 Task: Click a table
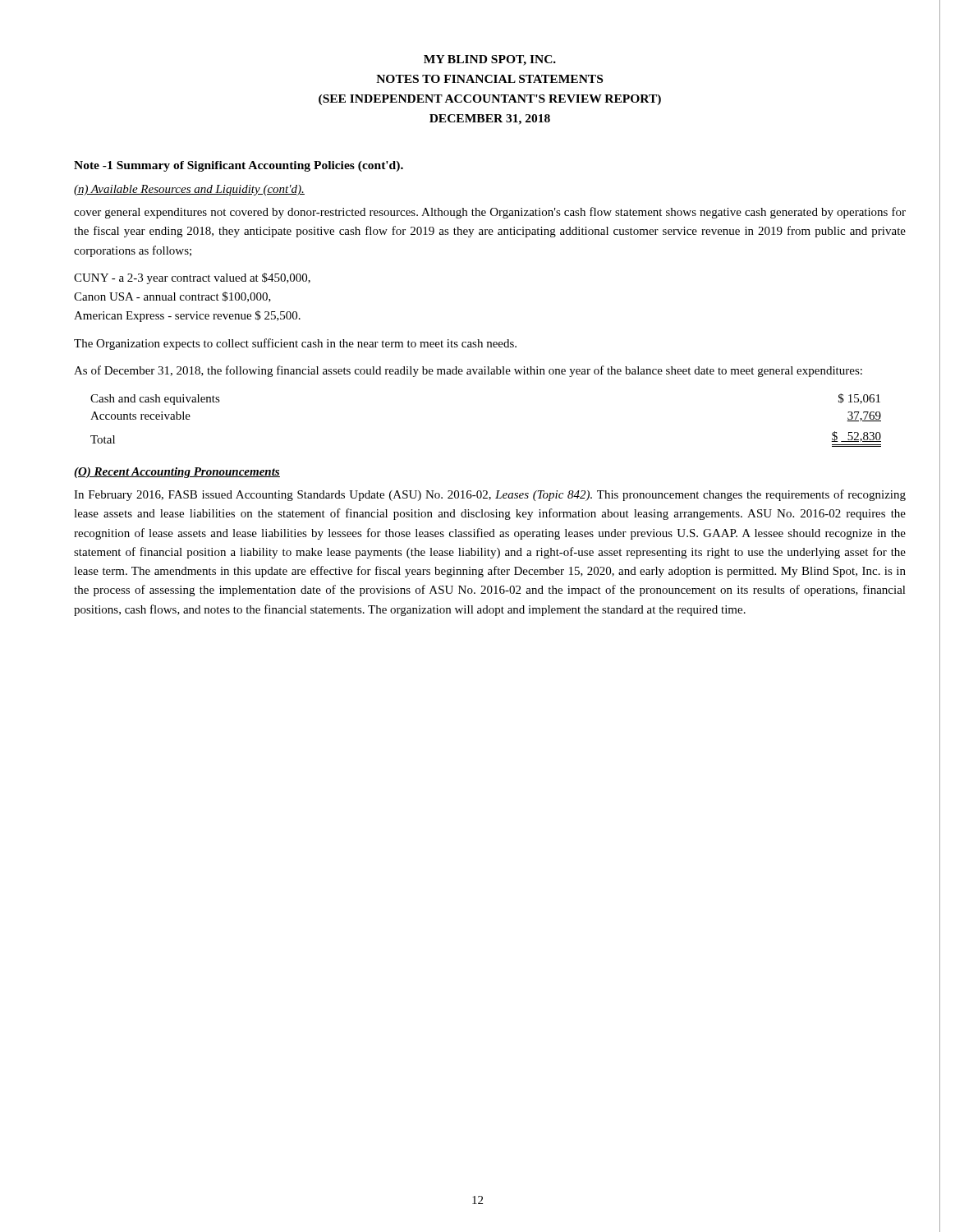[x=490, y=419]
